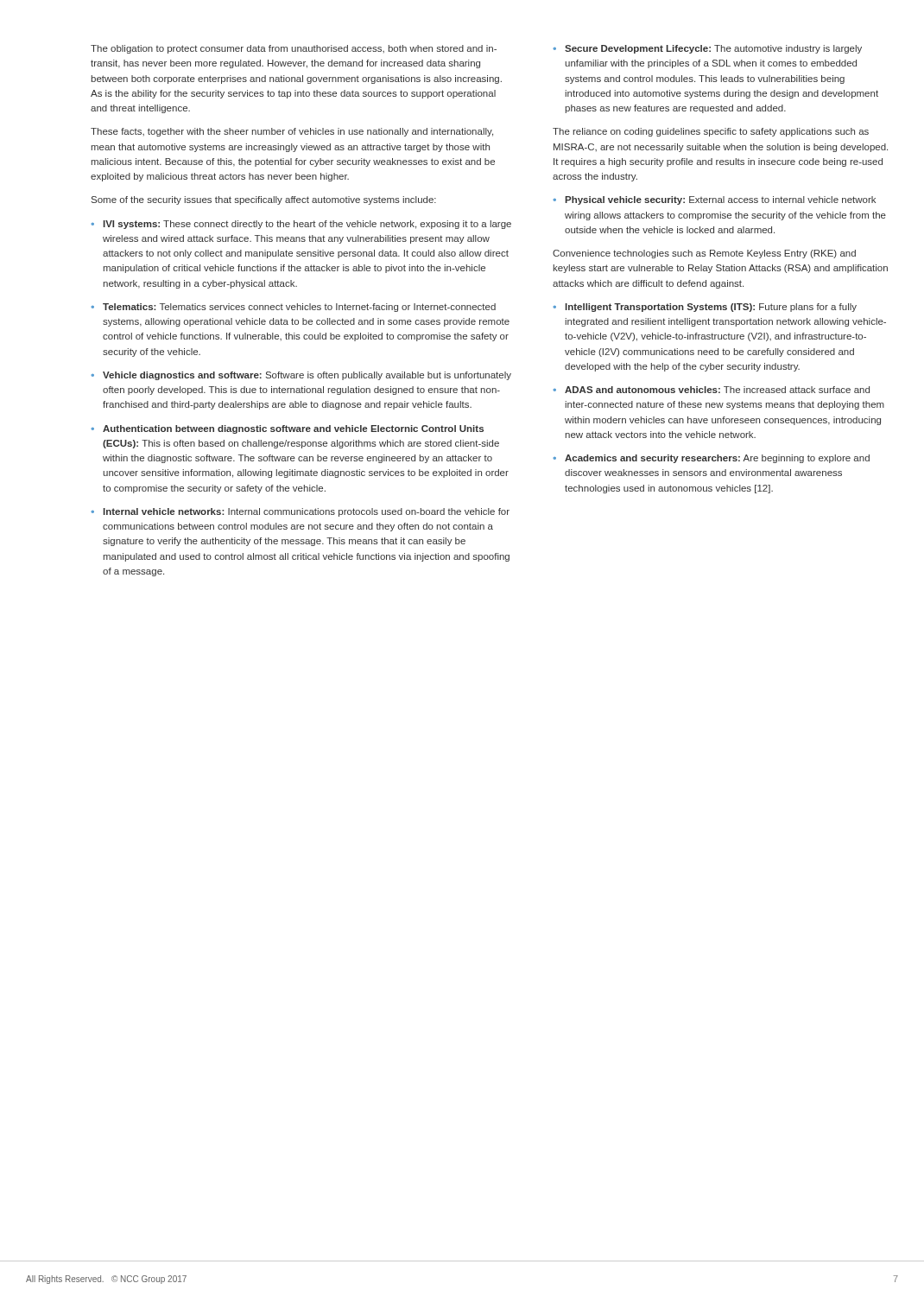Navigate to the text starting "Vehicle diagnostics and software: Software is often"
This screenshot has width=924, height=1296.
pos(302,390)
